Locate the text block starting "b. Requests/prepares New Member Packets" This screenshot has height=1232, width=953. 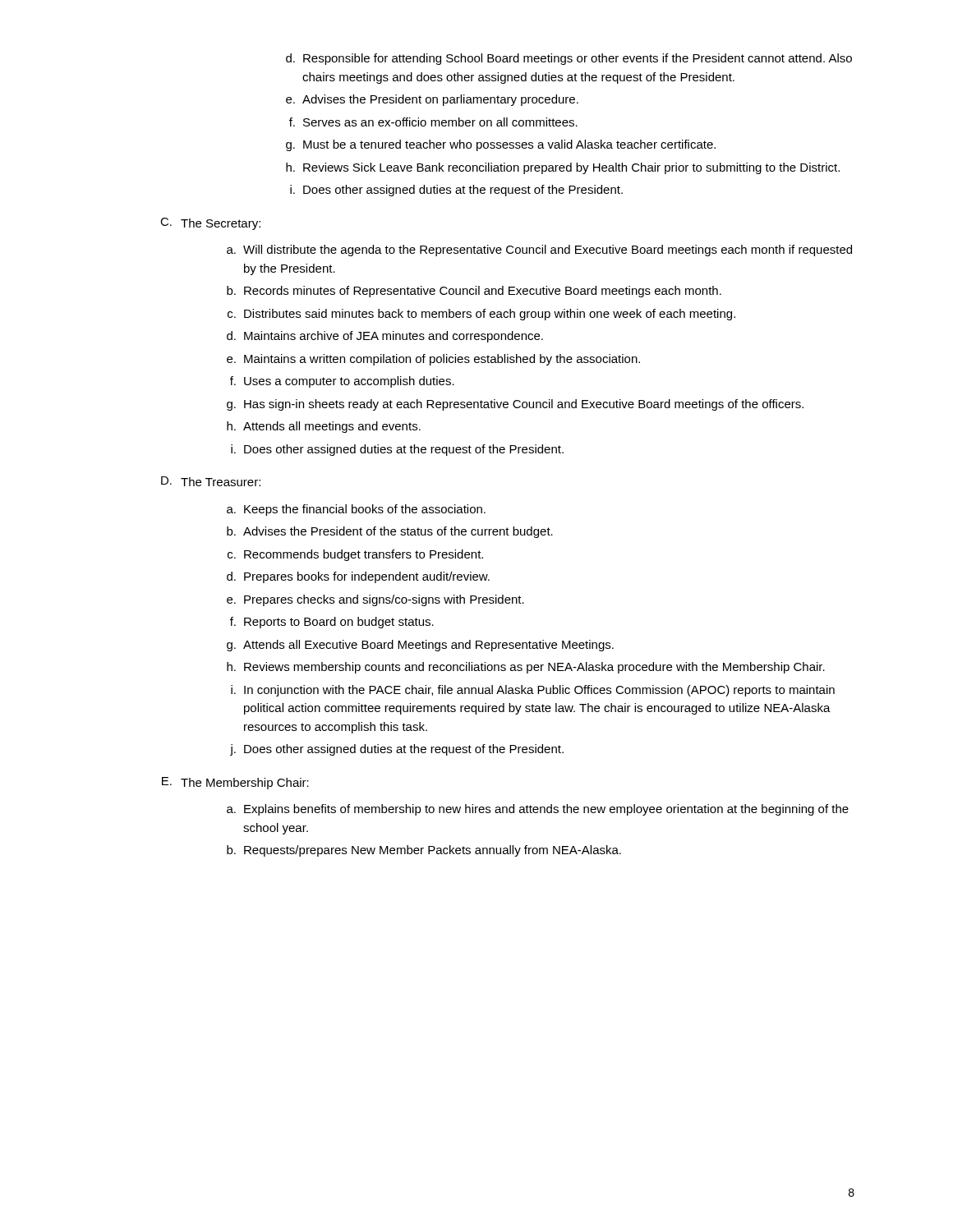point(534,850)
